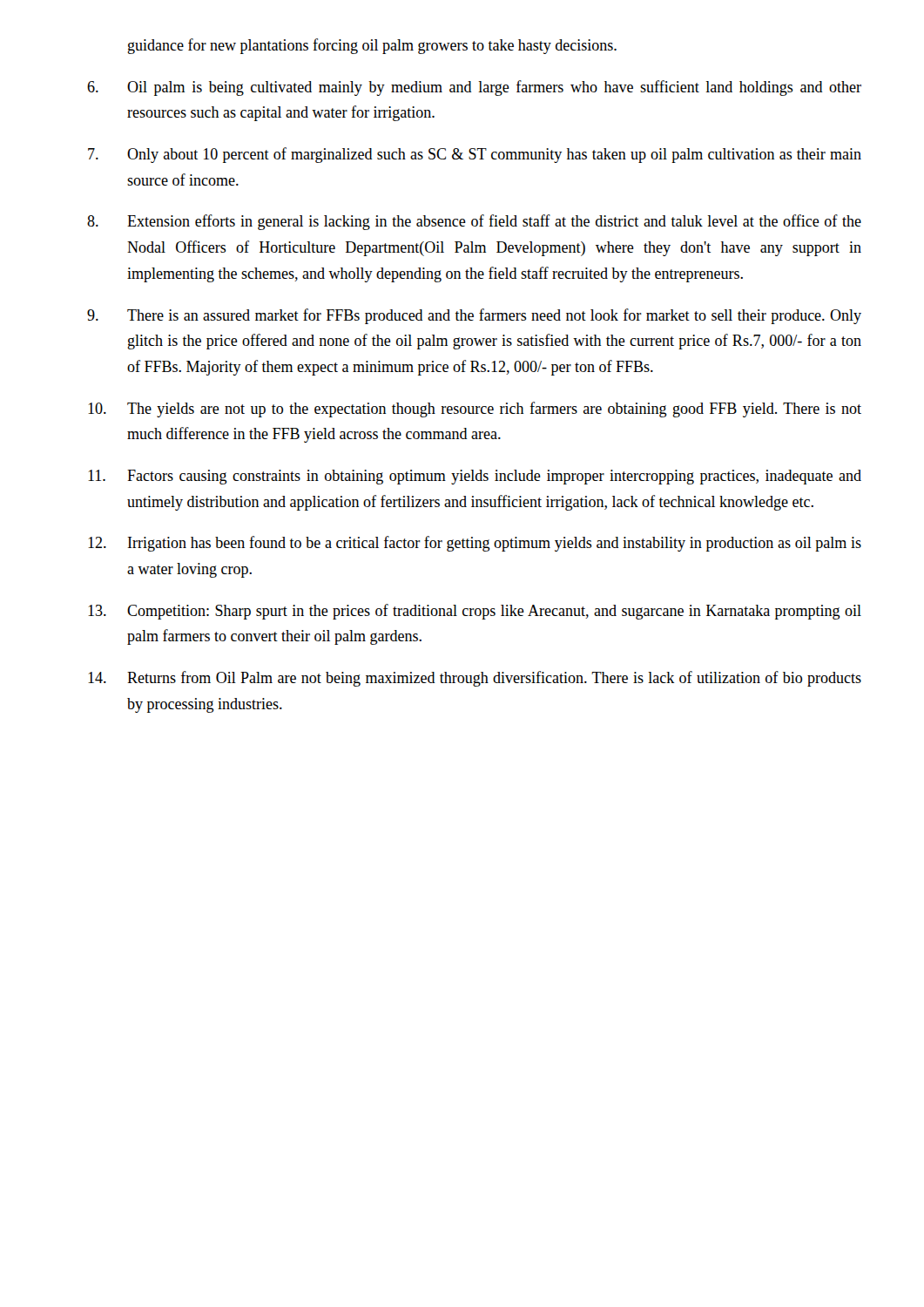Locate the block of text that opens with "9. There is an assured market"

click(x=474, y=342)
